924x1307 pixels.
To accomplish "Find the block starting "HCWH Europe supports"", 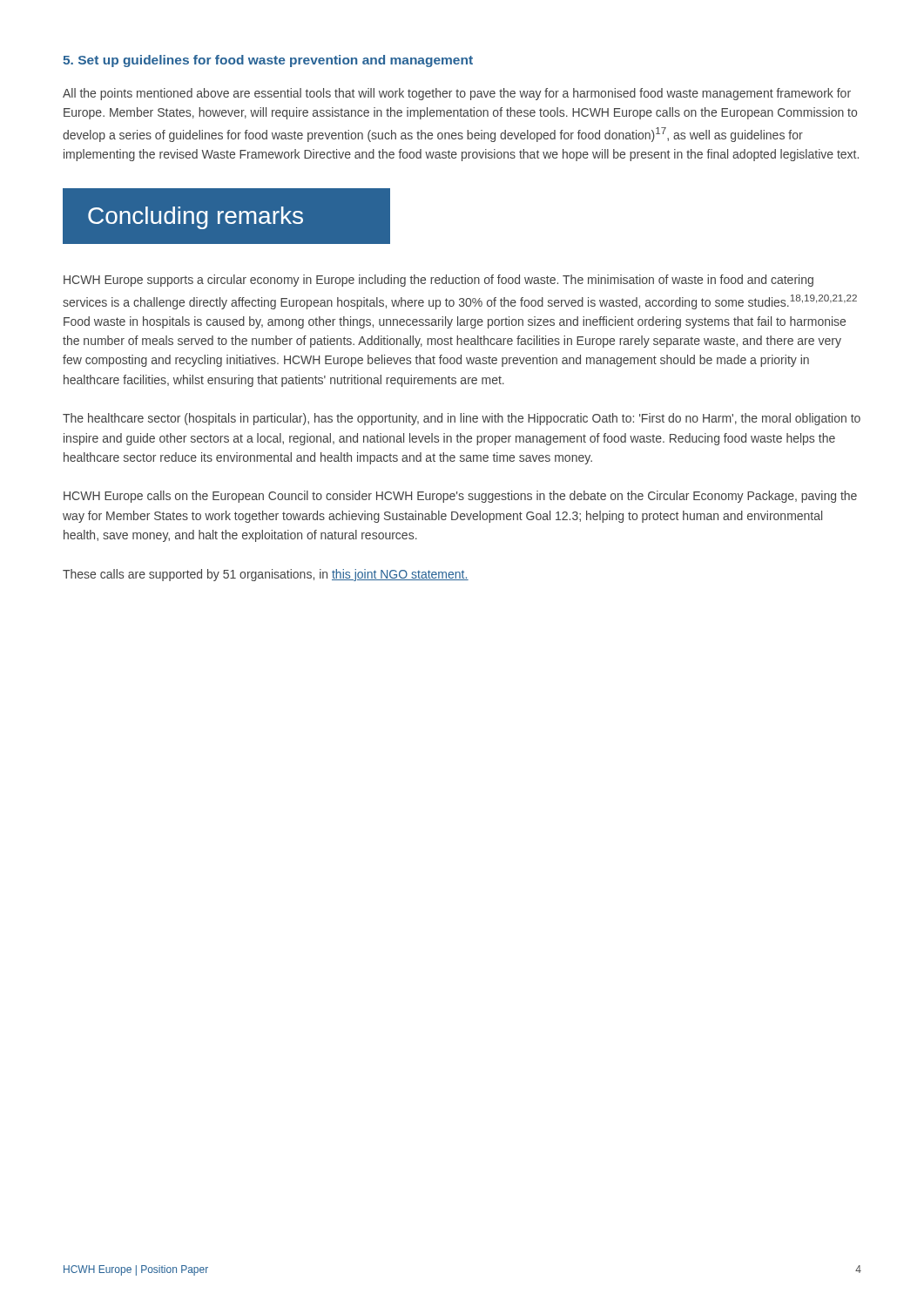I will click(460, 330).
